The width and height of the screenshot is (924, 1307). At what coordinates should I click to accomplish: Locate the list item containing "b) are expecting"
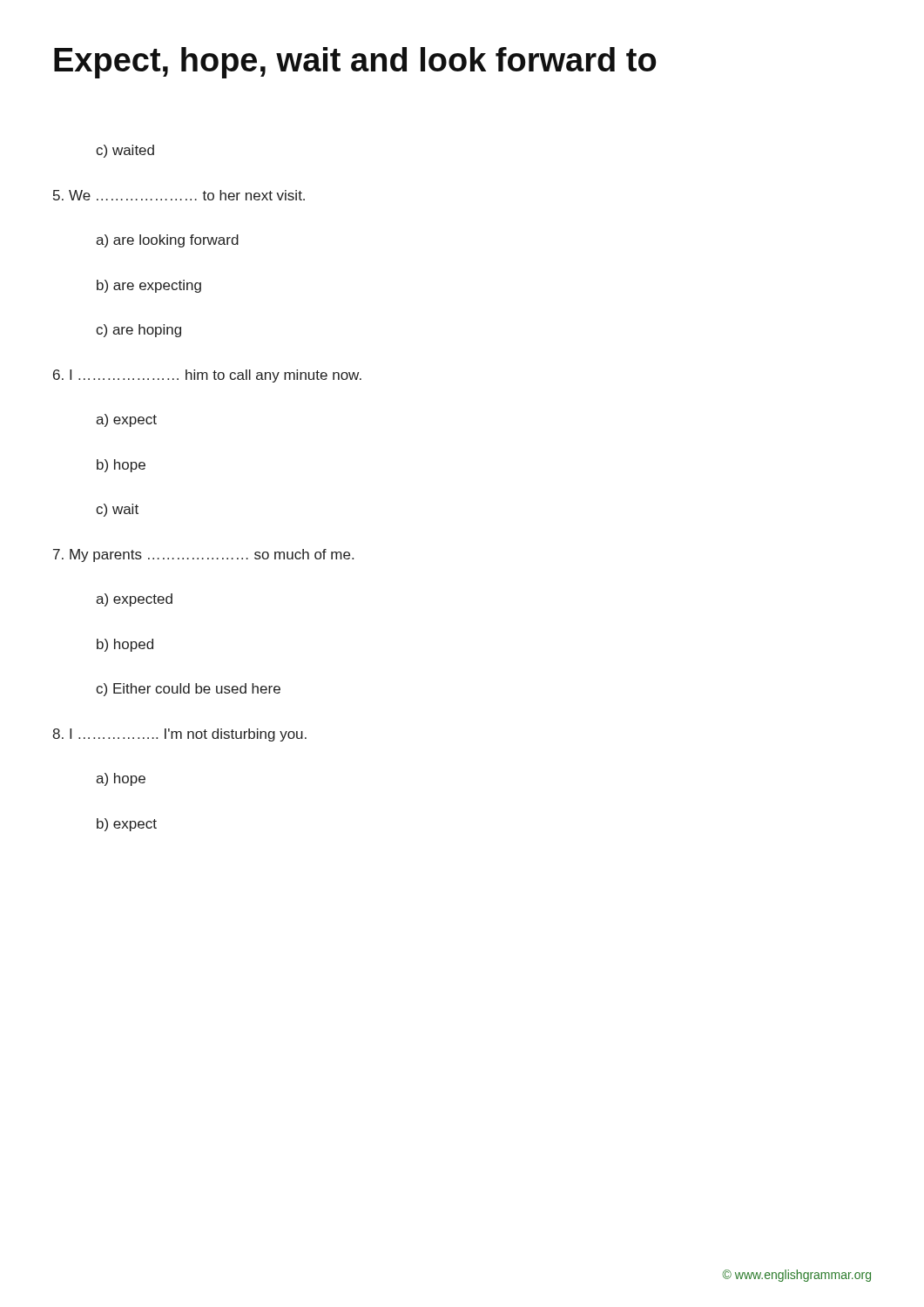[x=149, y=285]
